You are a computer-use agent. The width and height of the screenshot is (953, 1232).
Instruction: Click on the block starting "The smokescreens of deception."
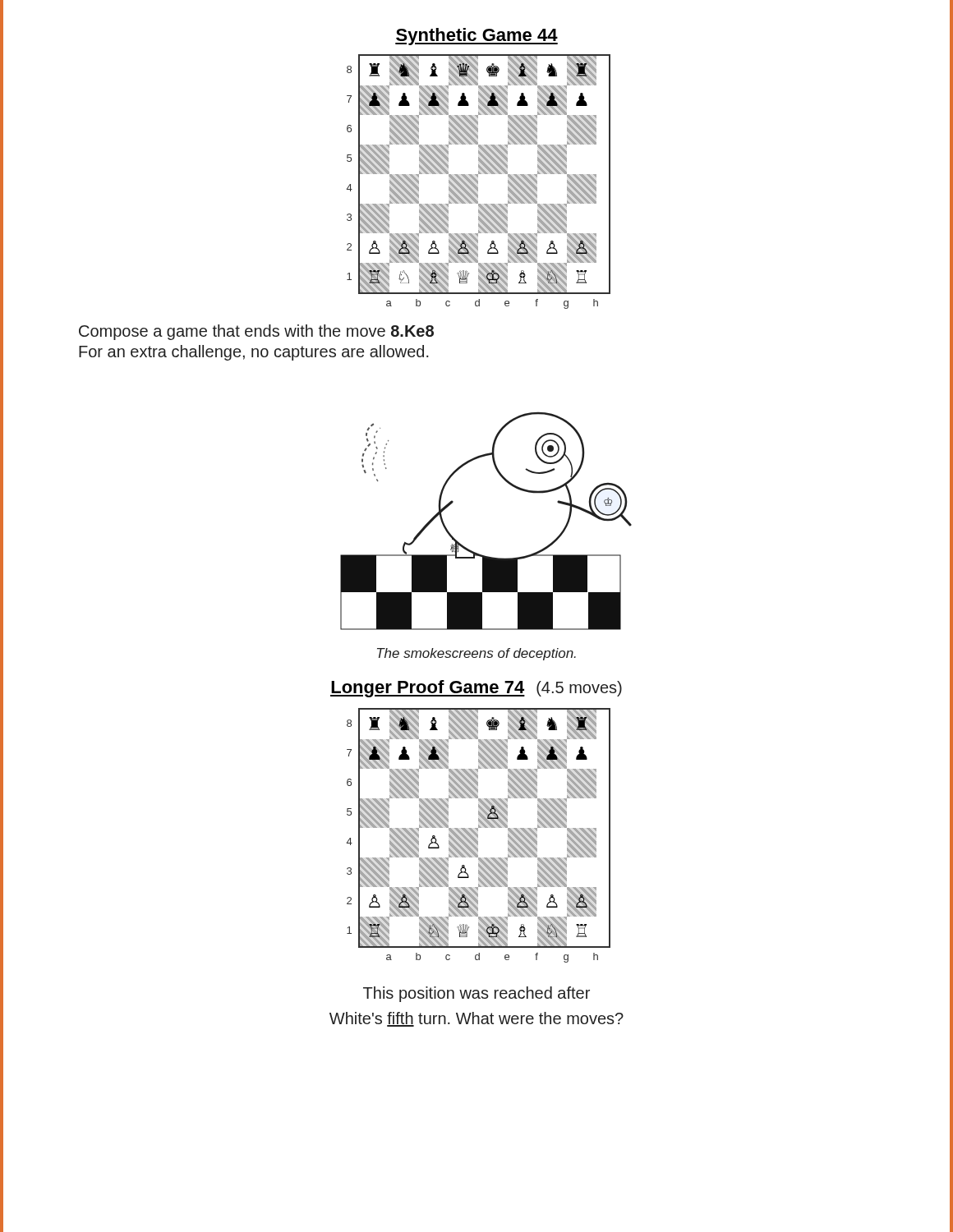(x=476, y=653)
